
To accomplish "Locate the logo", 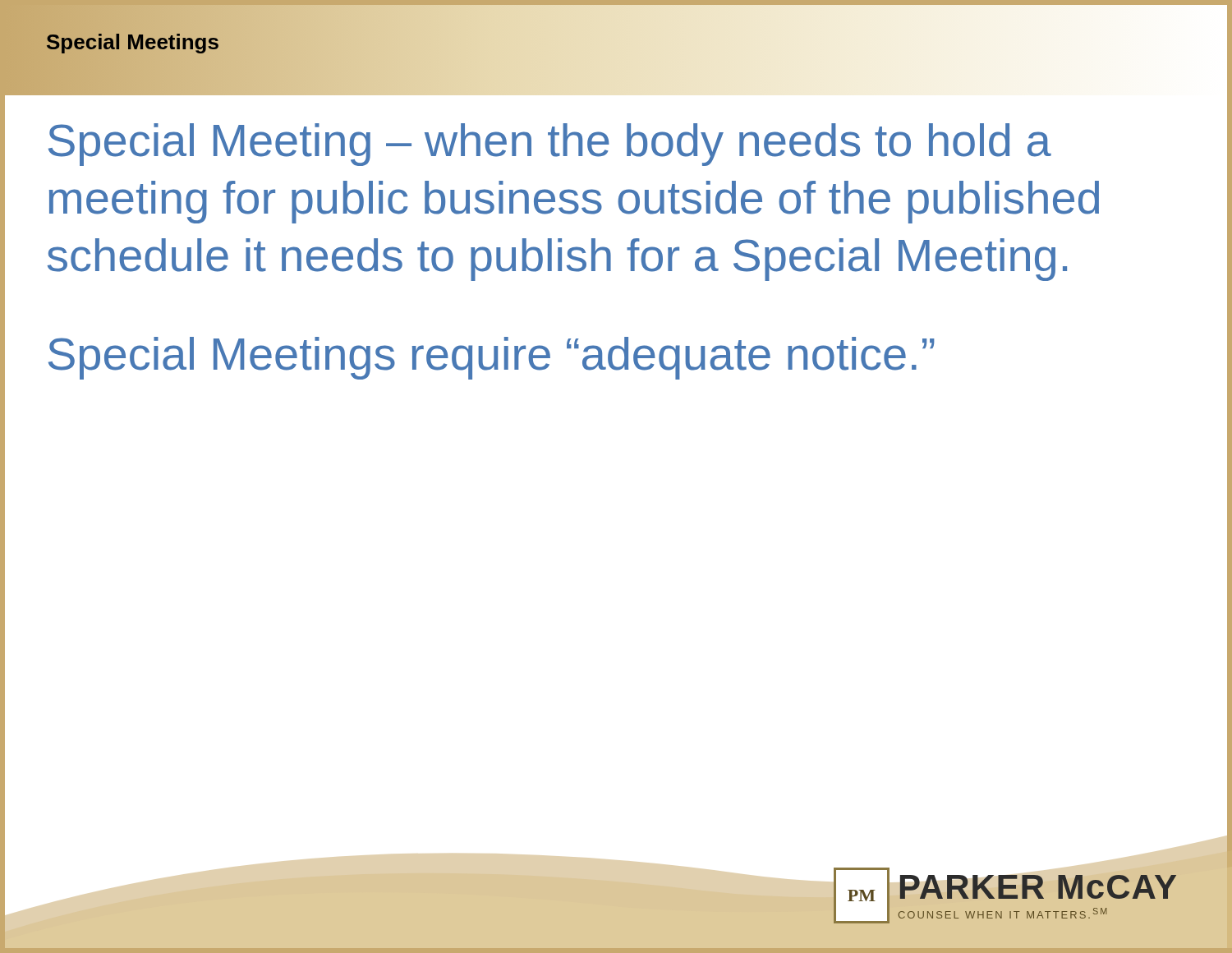I will 1006,895.
